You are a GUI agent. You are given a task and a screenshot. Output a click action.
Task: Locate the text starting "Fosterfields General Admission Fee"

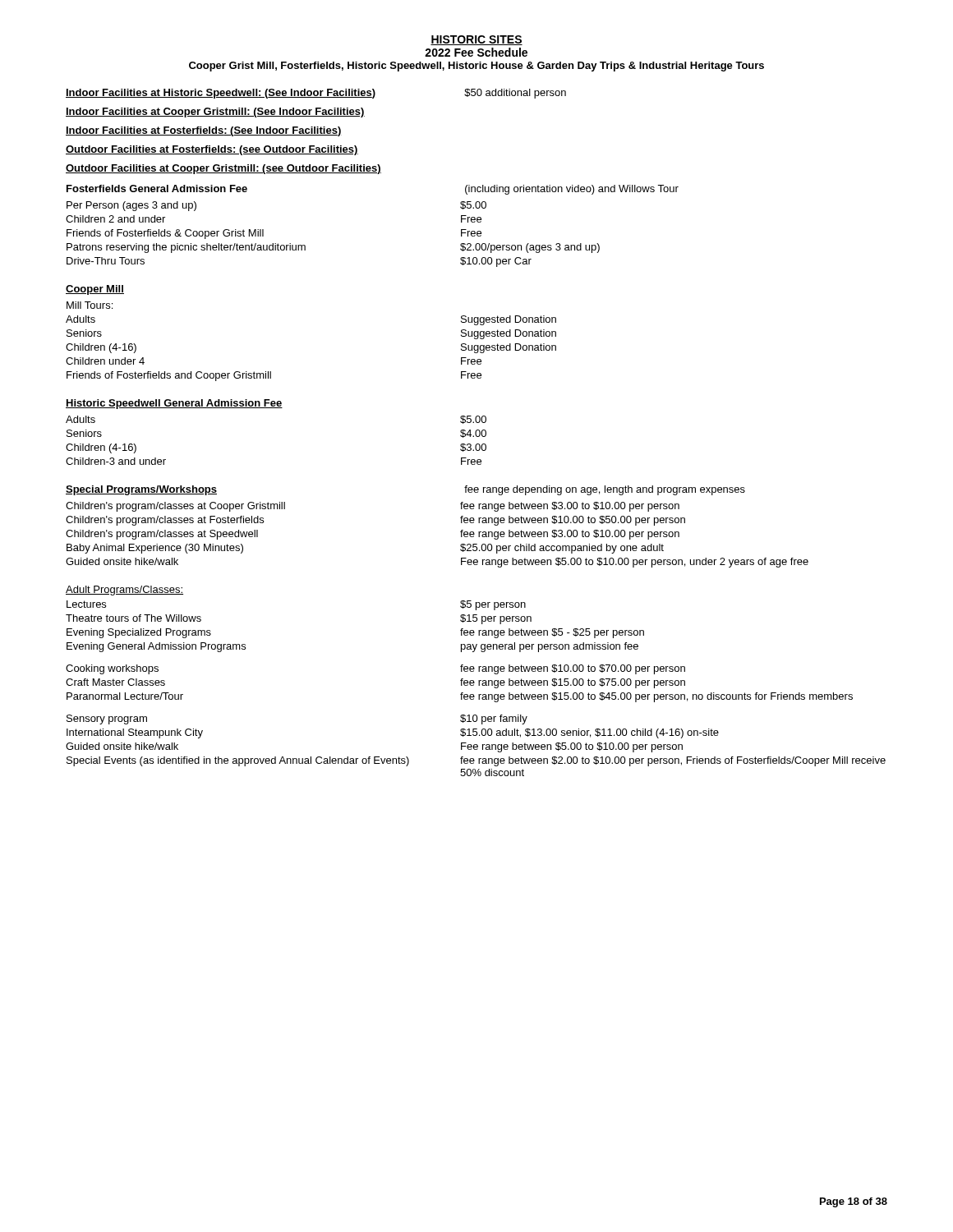[157, 188]
